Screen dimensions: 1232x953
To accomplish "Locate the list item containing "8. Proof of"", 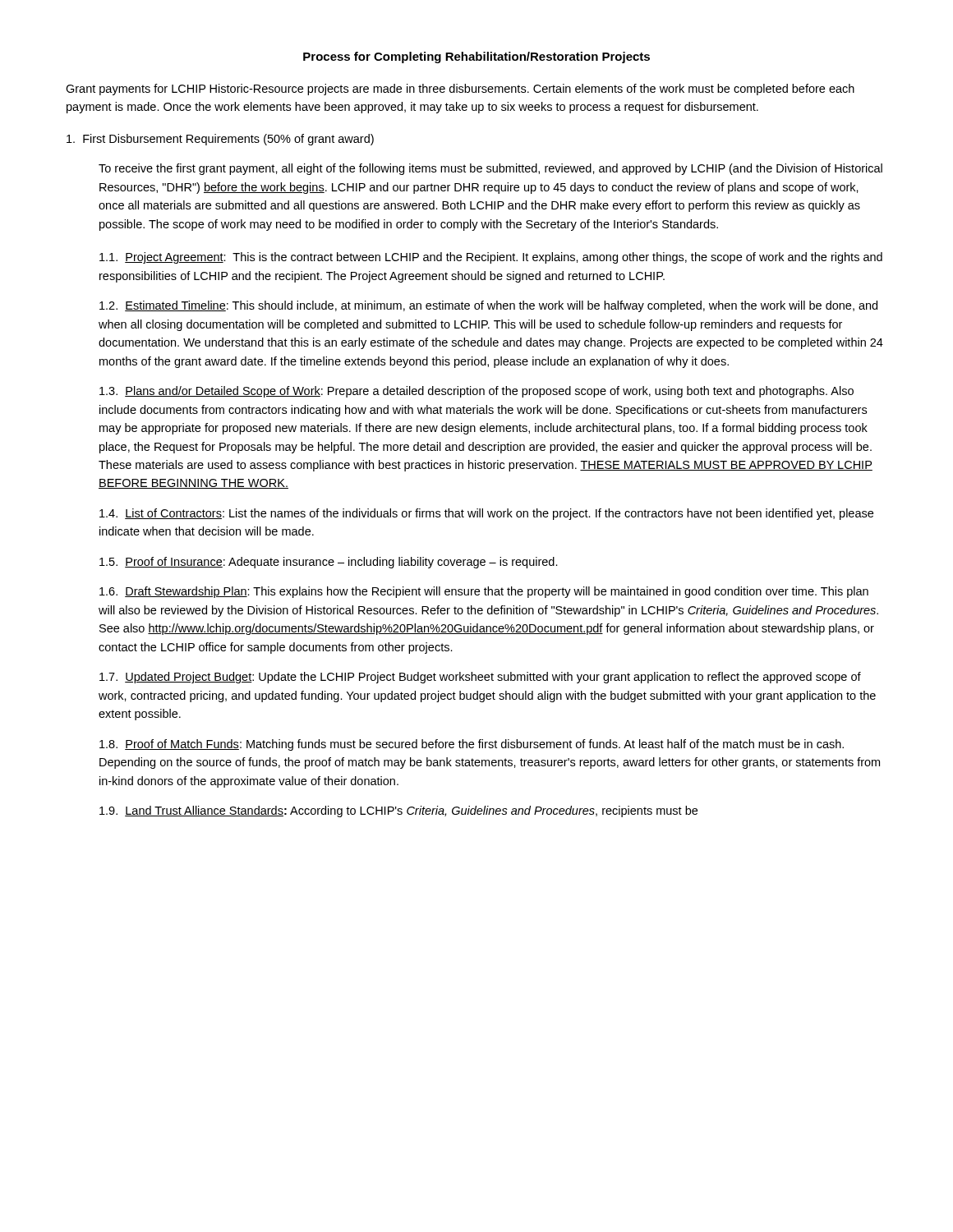I will [x=490, y=762].
